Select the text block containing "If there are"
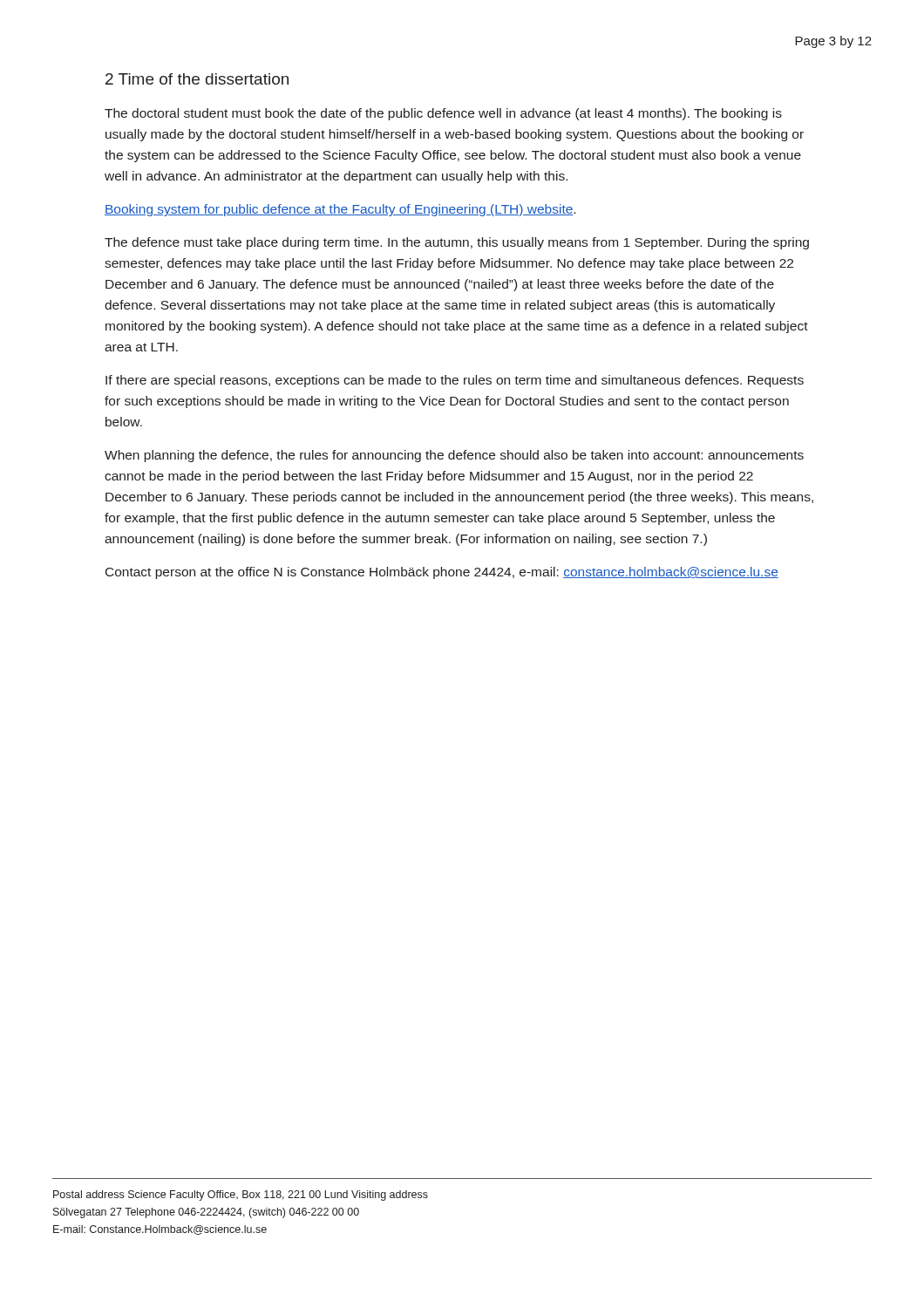The height and width of the screenshot is (1308, 924). (454, 401)
